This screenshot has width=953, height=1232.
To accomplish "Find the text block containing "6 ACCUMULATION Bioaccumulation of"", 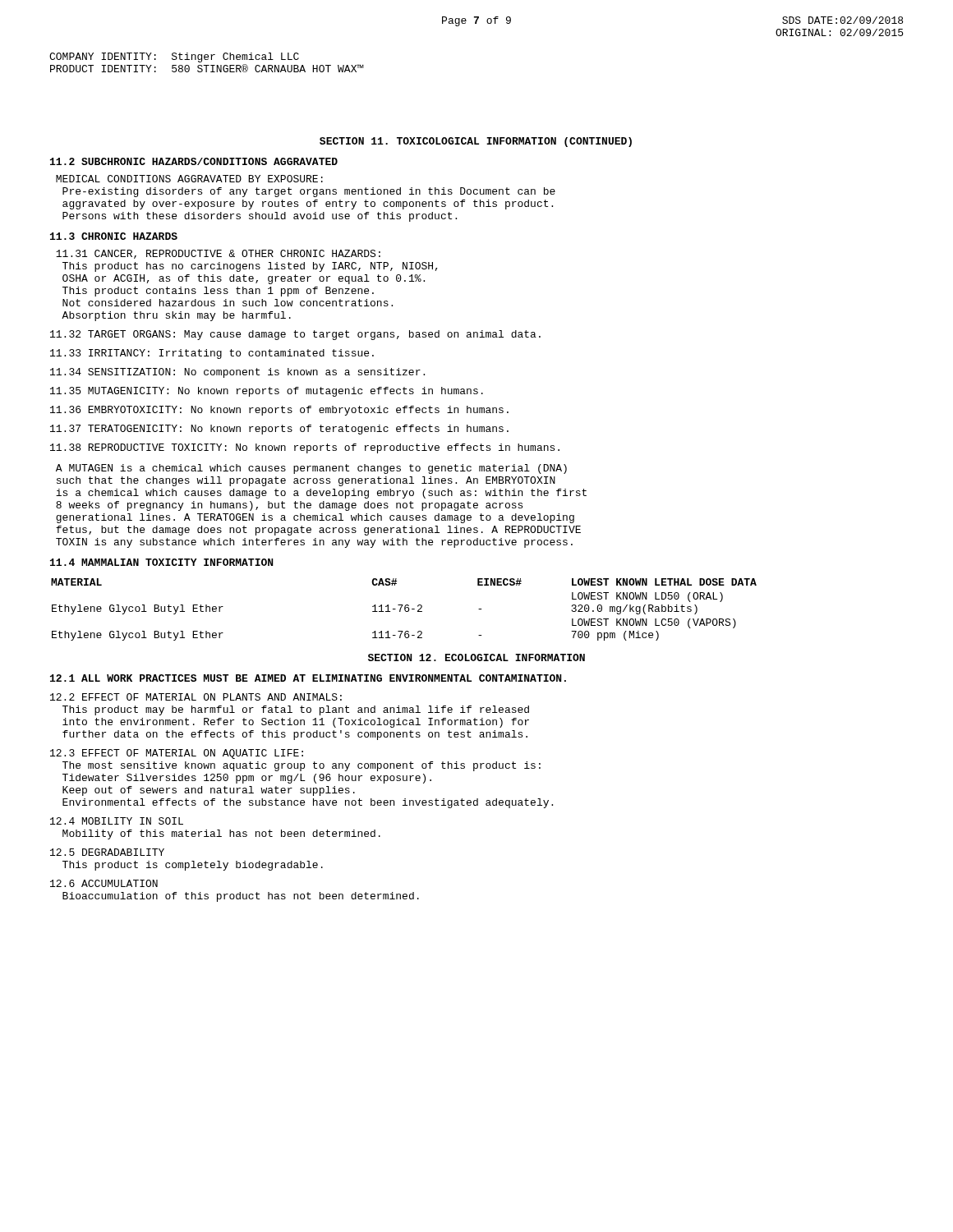I will [x=235, y=890].
